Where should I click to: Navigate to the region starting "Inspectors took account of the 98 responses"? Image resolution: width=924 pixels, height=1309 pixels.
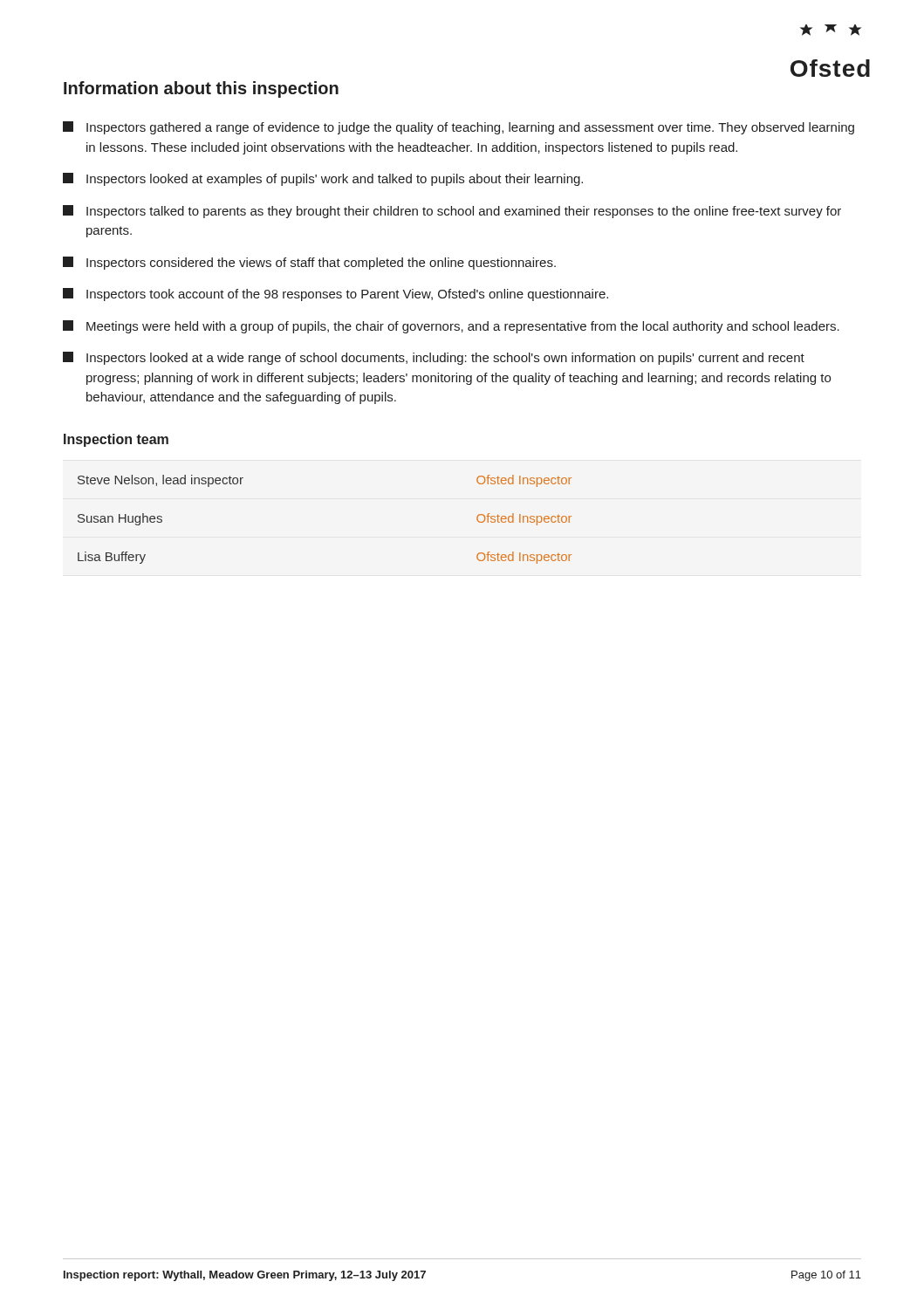[462, 294]
